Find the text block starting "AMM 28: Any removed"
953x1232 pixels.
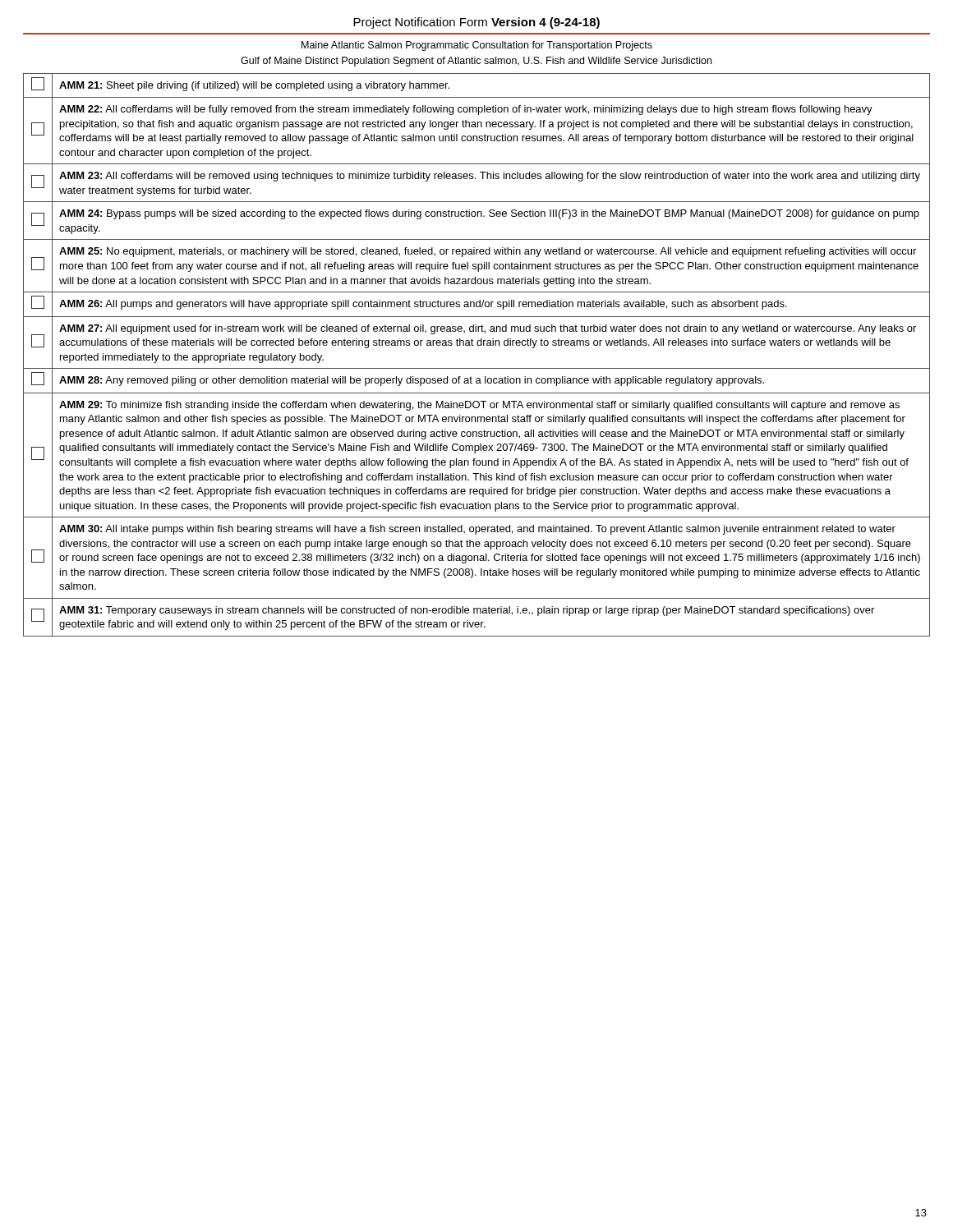click(412, 380)
